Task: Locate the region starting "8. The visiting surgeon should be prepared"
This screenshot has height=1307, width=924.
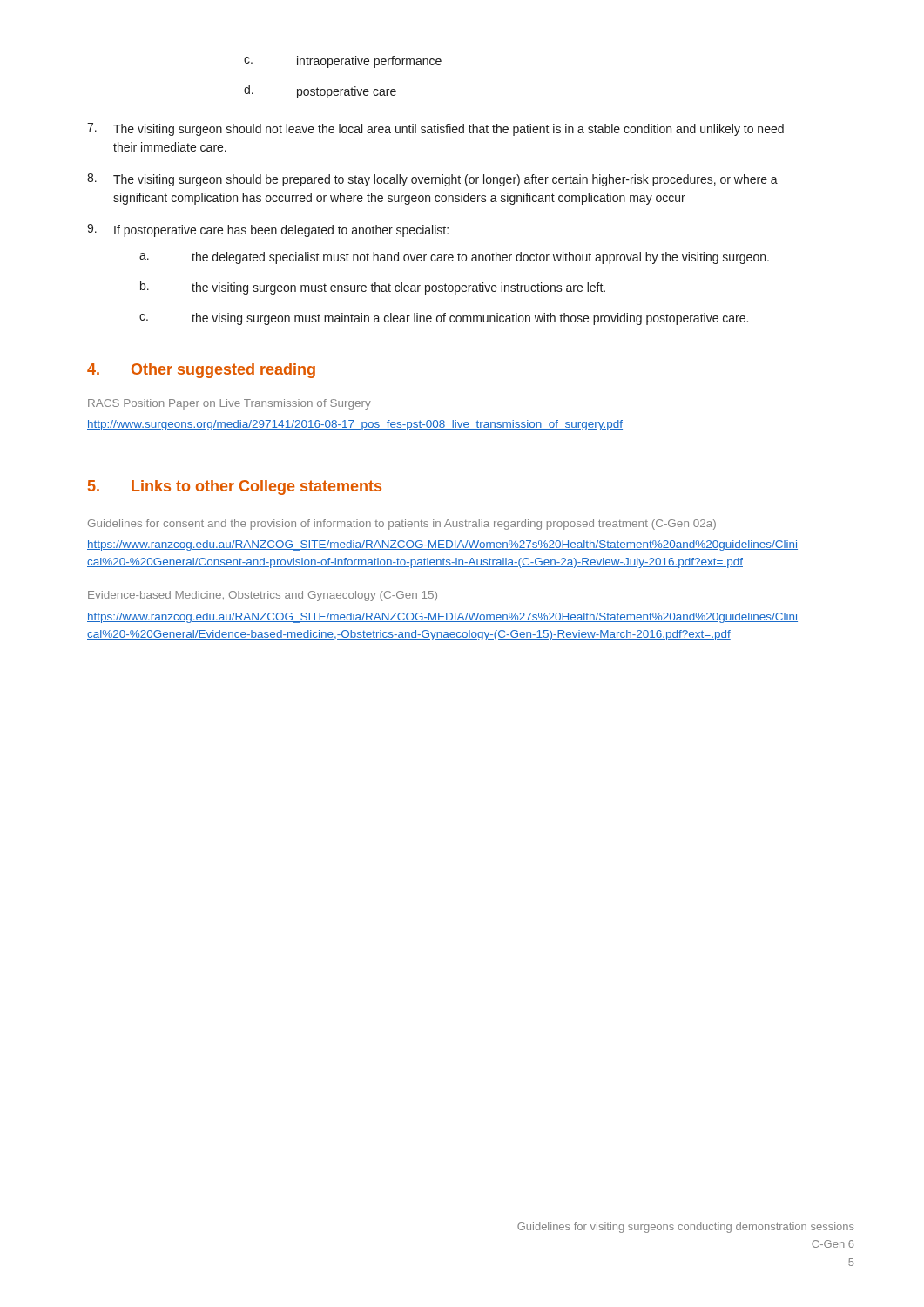Action: tap(444, 189)
